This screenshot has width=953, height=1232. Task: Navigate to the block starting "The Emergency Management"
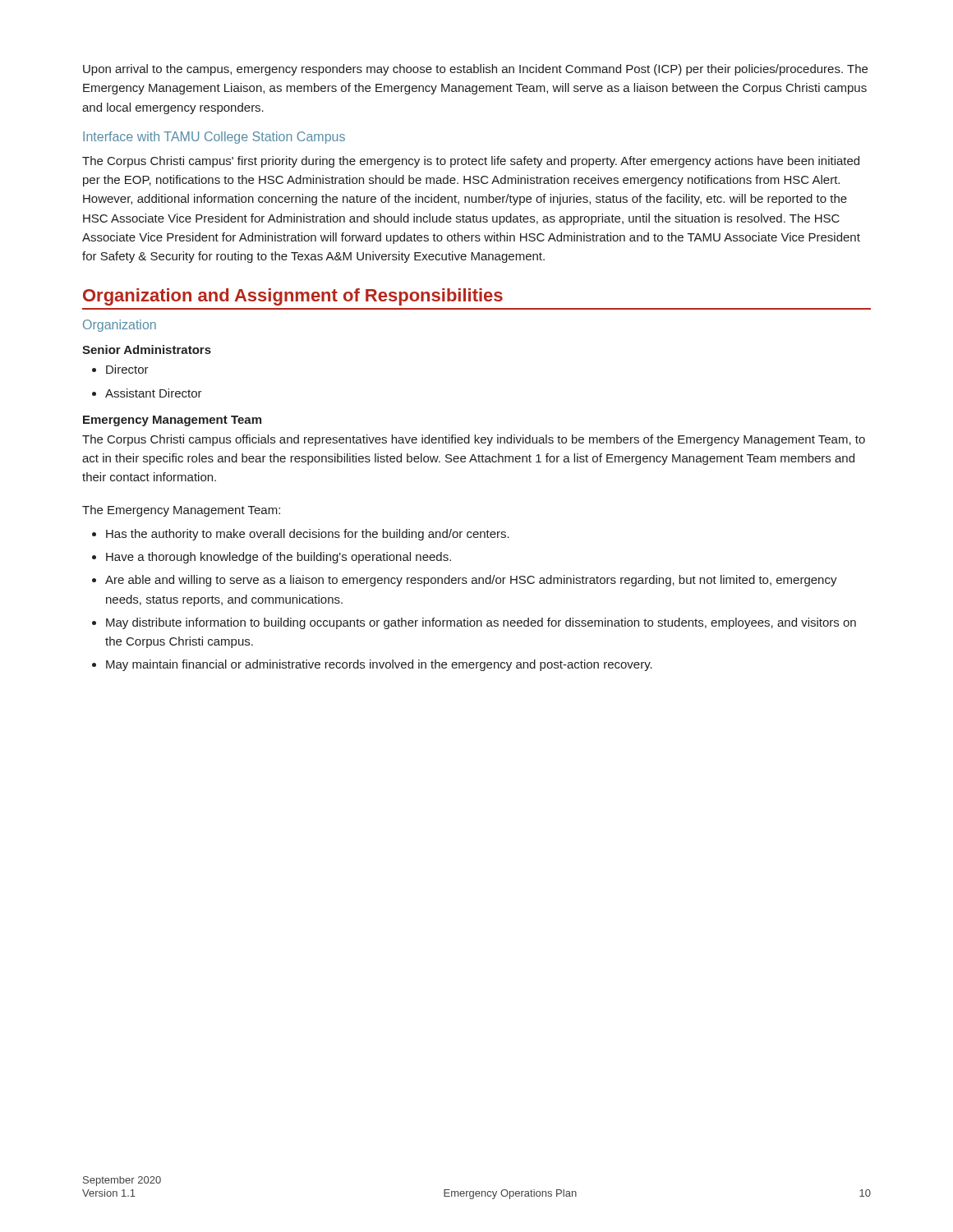182,509
